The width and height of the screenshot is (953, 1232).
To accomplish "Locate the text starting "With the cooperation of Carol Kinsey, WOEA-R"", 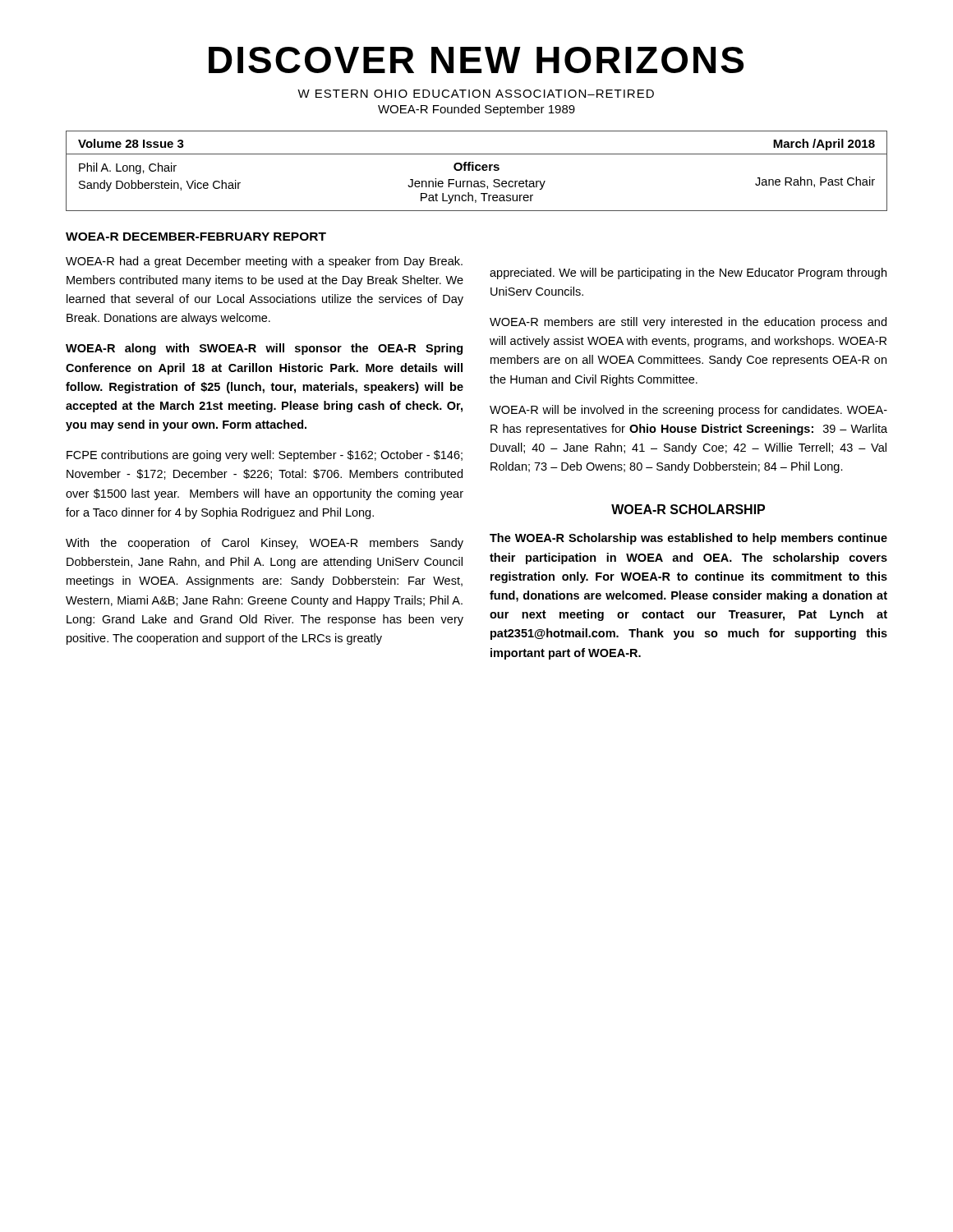I will (x=265, y=591).
